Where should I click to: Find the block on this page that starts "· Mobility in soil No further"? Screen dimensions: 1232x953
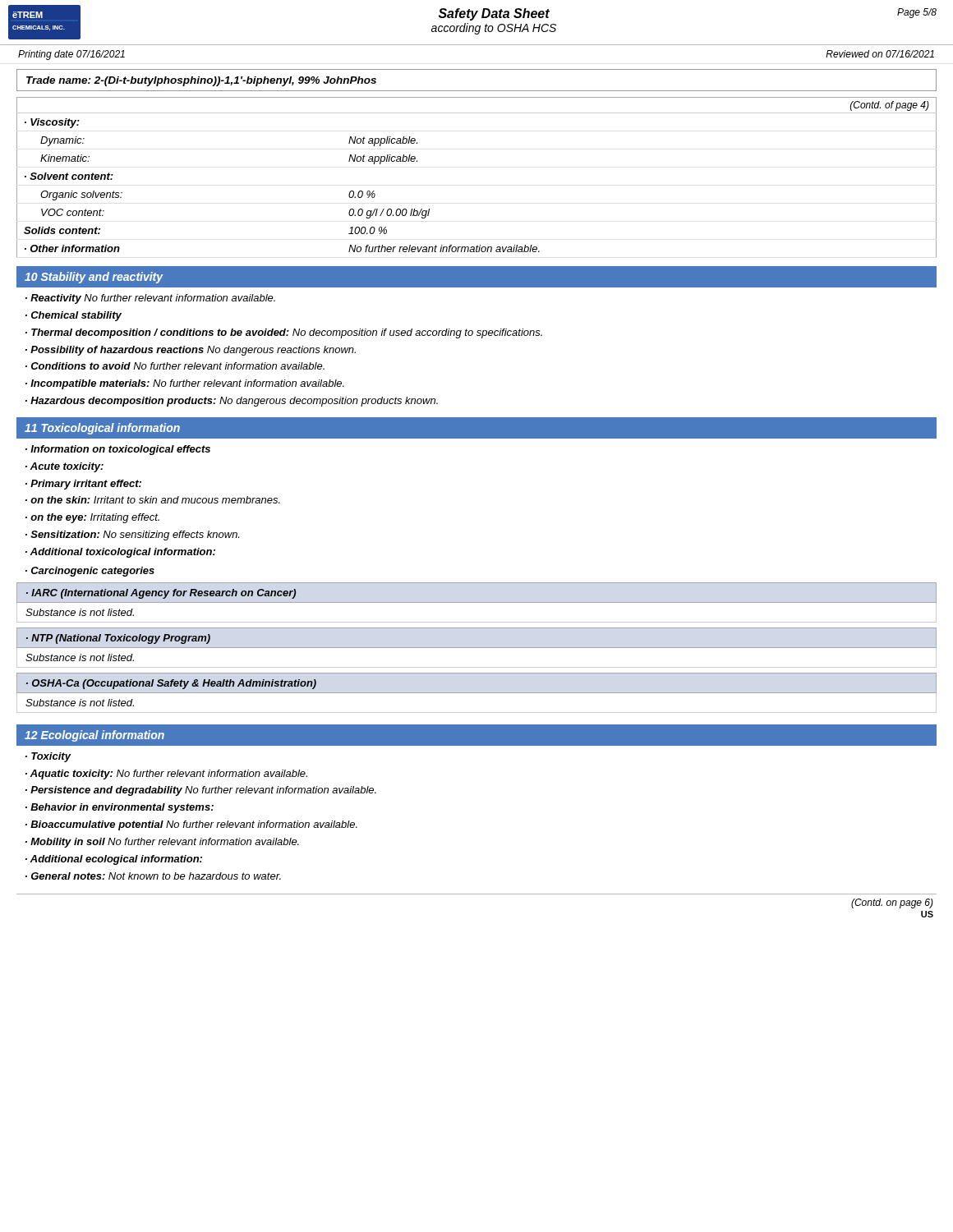(162, 841)
